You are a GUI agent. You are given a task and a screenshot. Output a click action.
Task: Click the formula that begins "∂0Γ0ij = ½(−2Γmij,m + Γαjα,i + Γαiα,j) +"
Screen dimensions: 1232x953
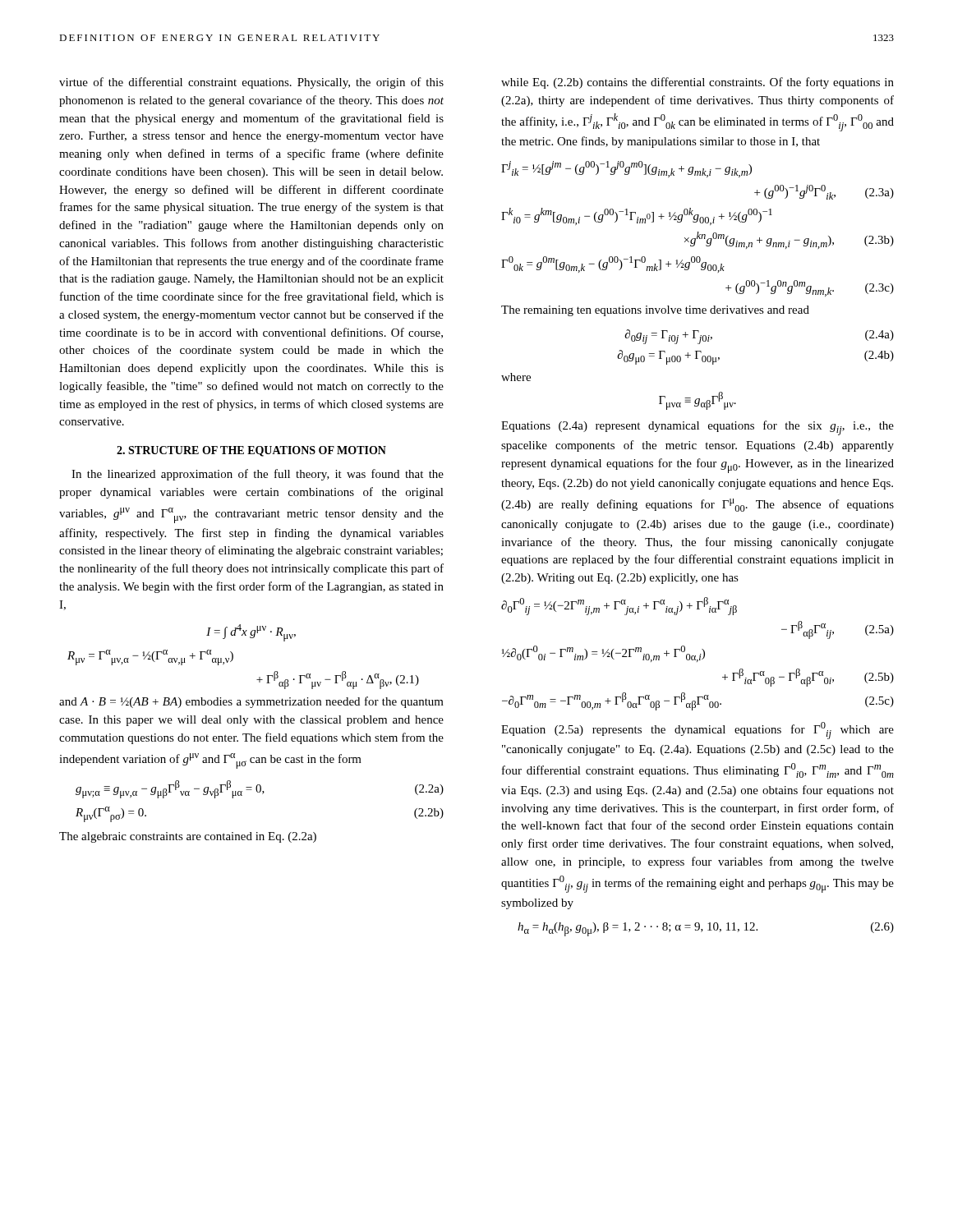click(x=698, y=617)
